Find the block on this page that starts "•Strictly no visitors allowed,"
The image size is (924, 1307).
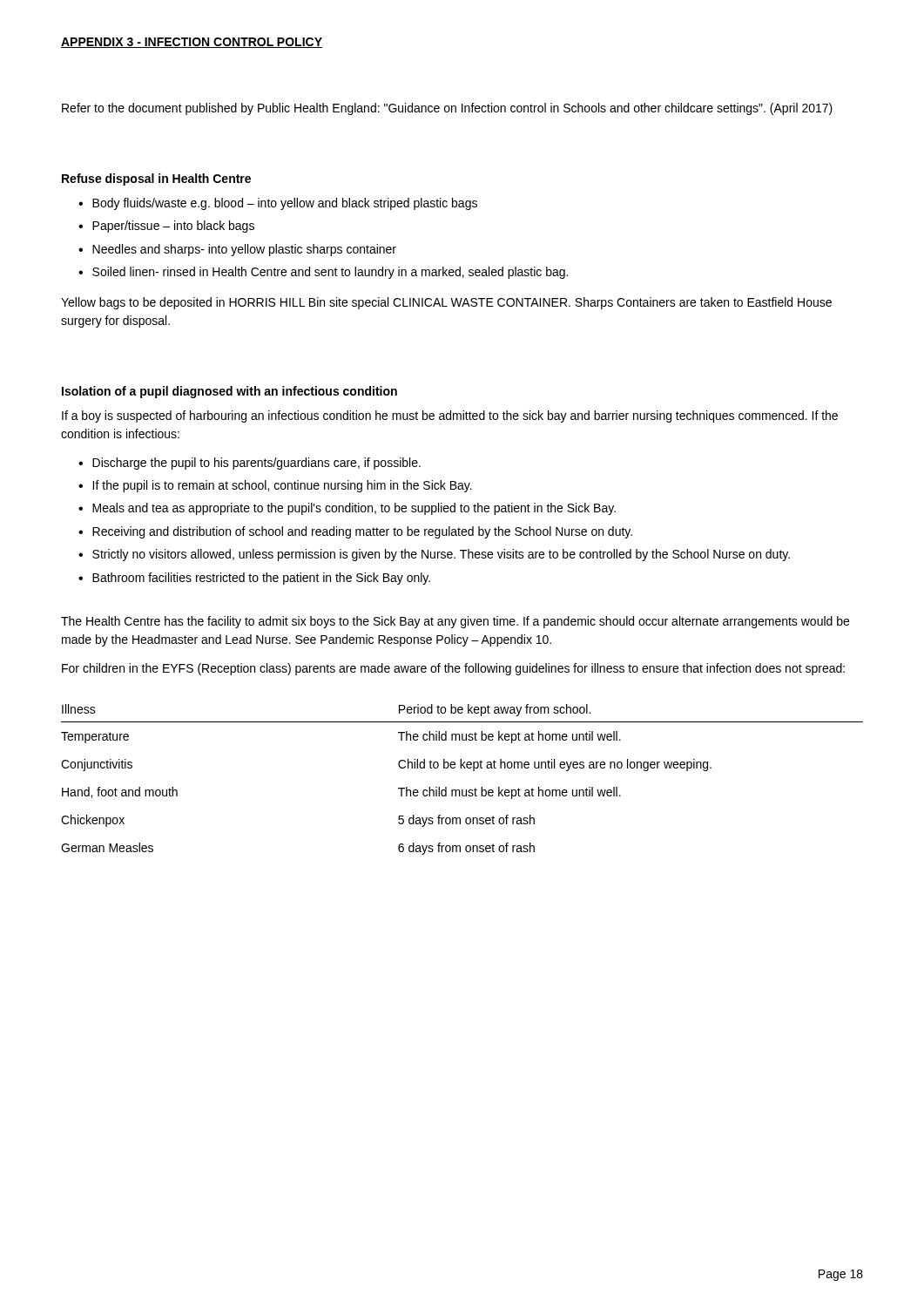pos(471,555)
